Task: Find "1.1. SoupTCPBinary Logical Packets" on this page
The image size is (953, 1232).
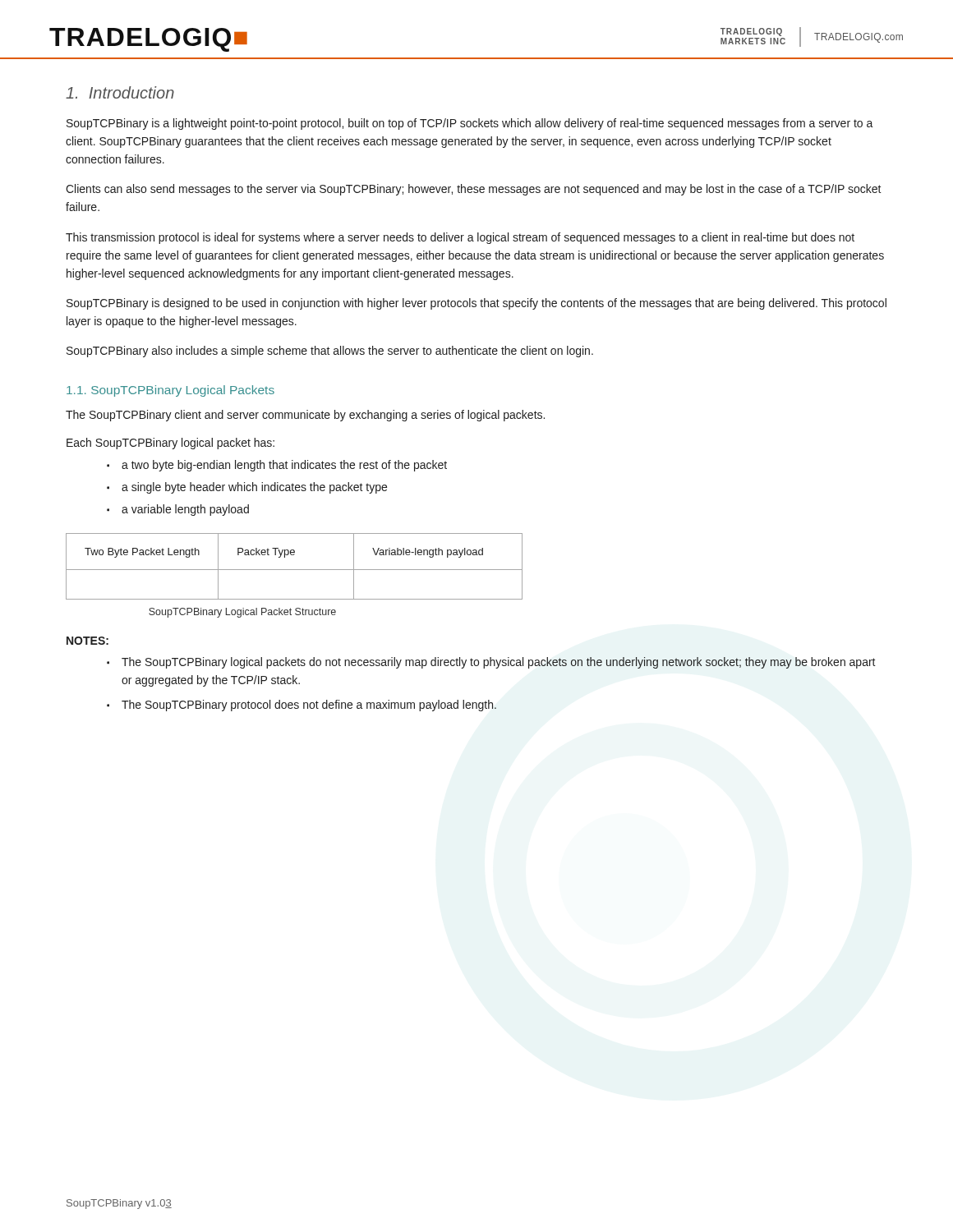Action: 170,390
